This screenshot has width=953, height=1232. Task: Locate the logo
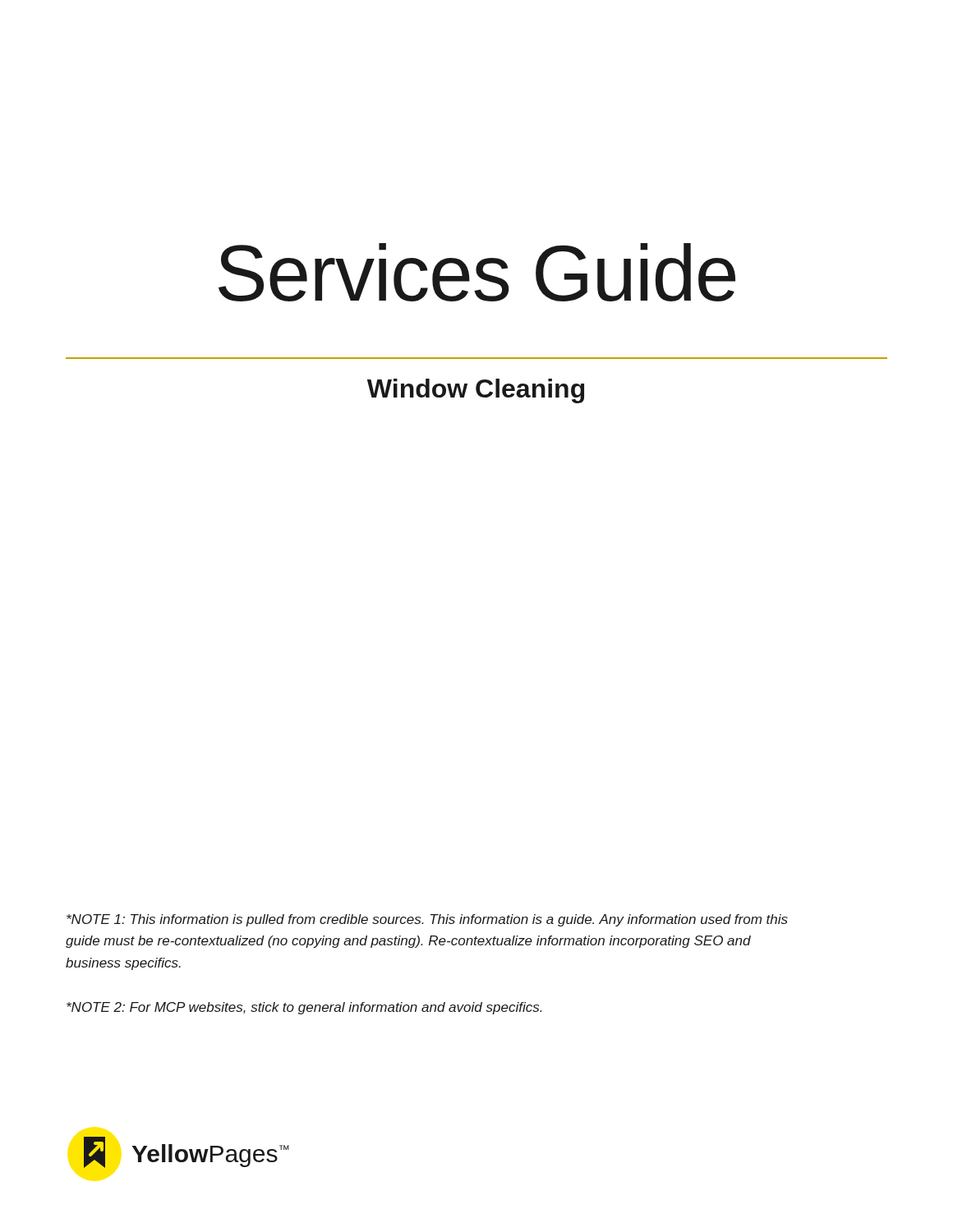pyautogui.click(x=178, y=1154)
